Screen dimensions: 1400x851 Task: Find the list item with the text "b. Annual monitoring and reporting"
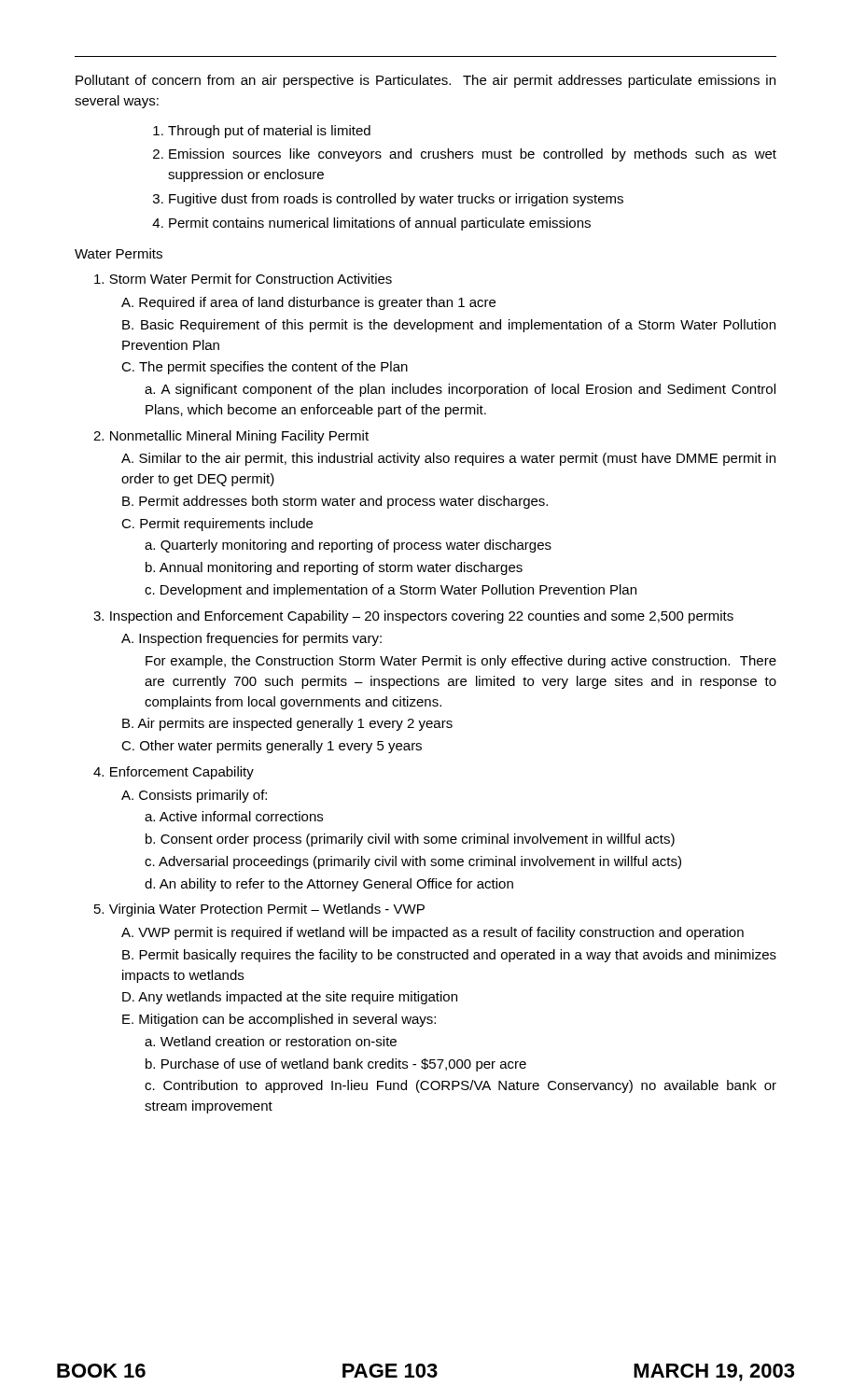pos(334,567)
